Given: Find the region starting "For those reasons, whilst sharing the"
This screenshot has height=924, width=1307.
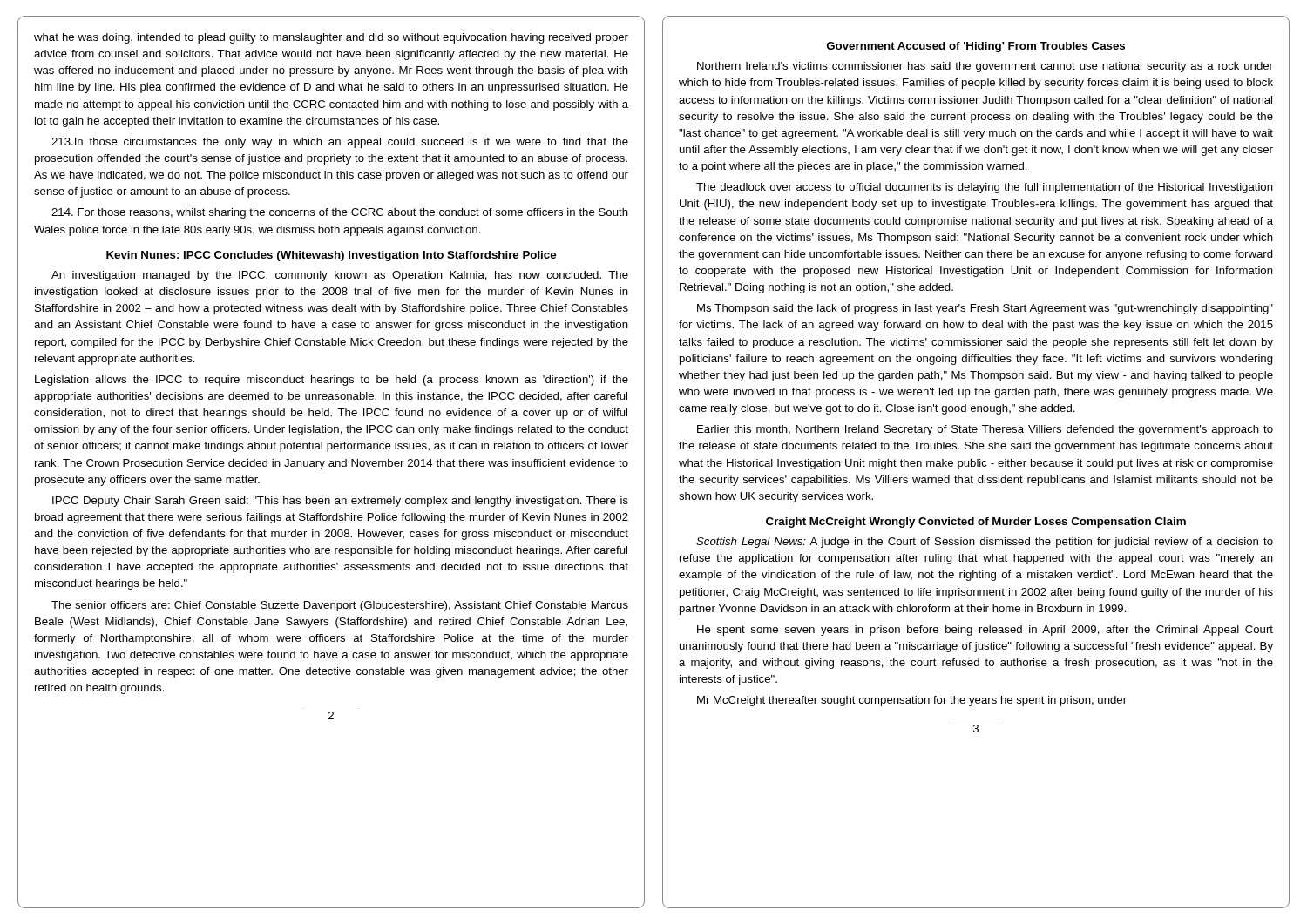Looking at the screenshot, I should coord(331,221).
